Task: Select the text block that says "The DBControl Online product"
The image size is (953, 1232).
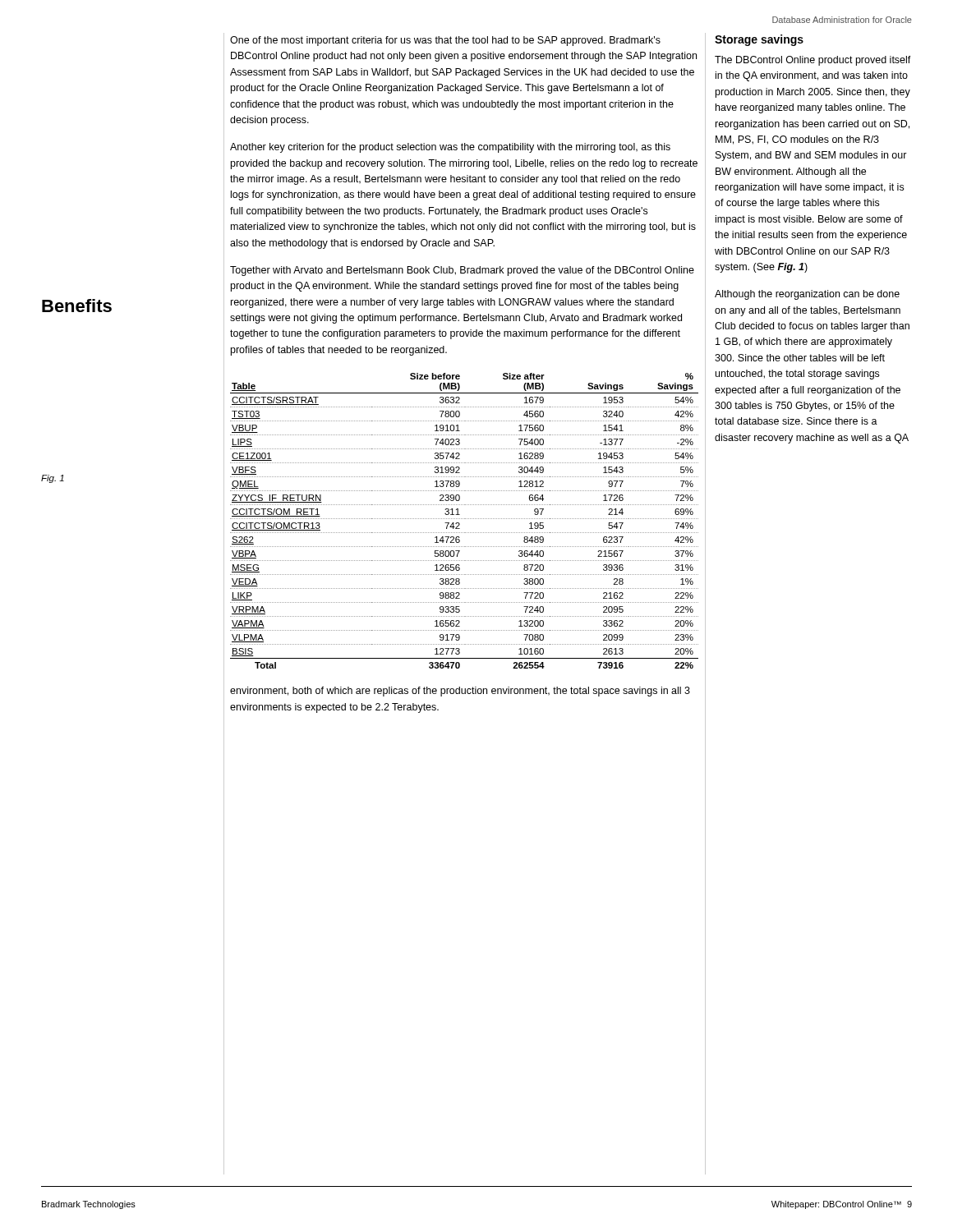Action: 813,163
